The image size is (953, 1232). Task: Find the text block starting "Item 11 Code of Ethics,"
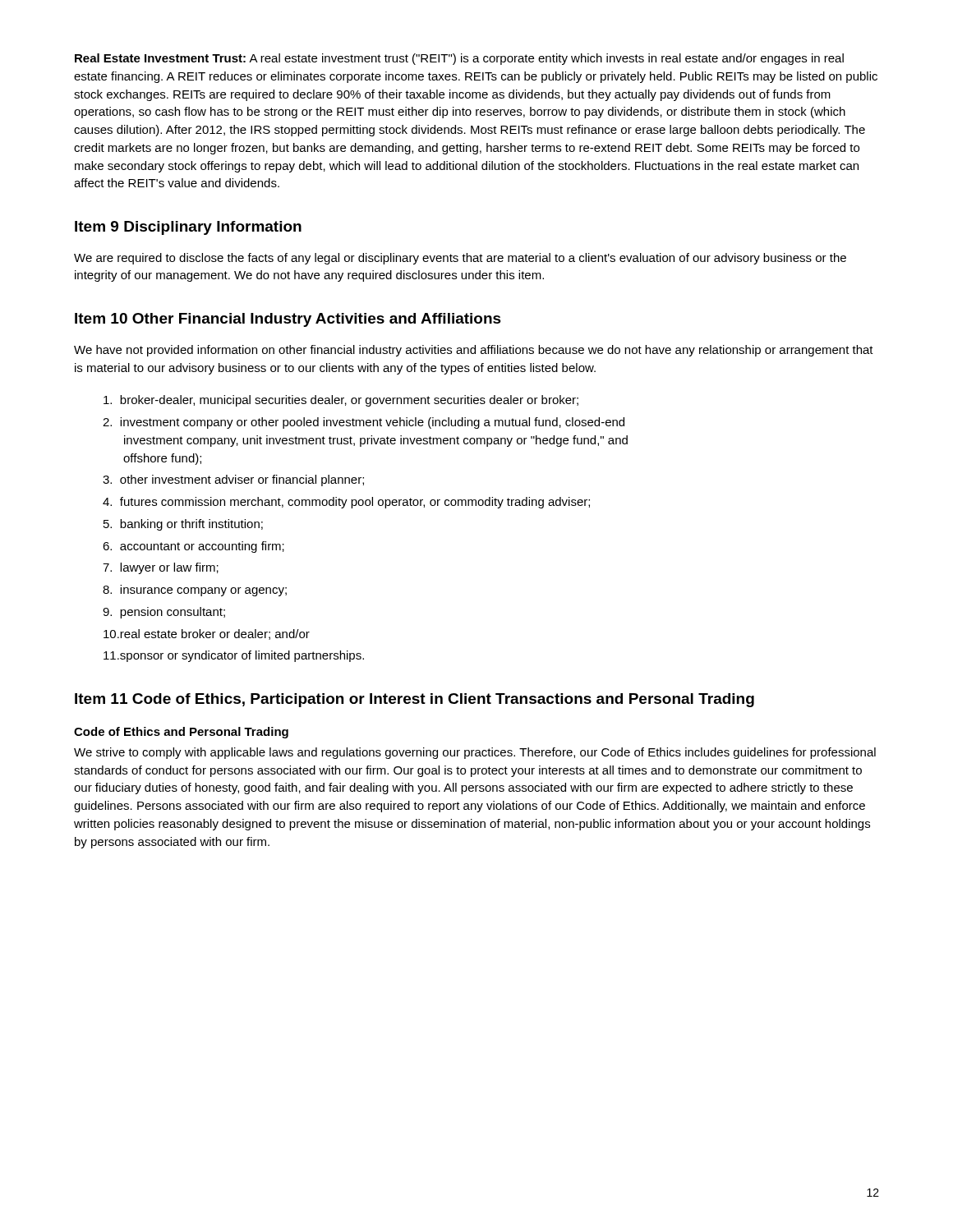pos(414,699)
